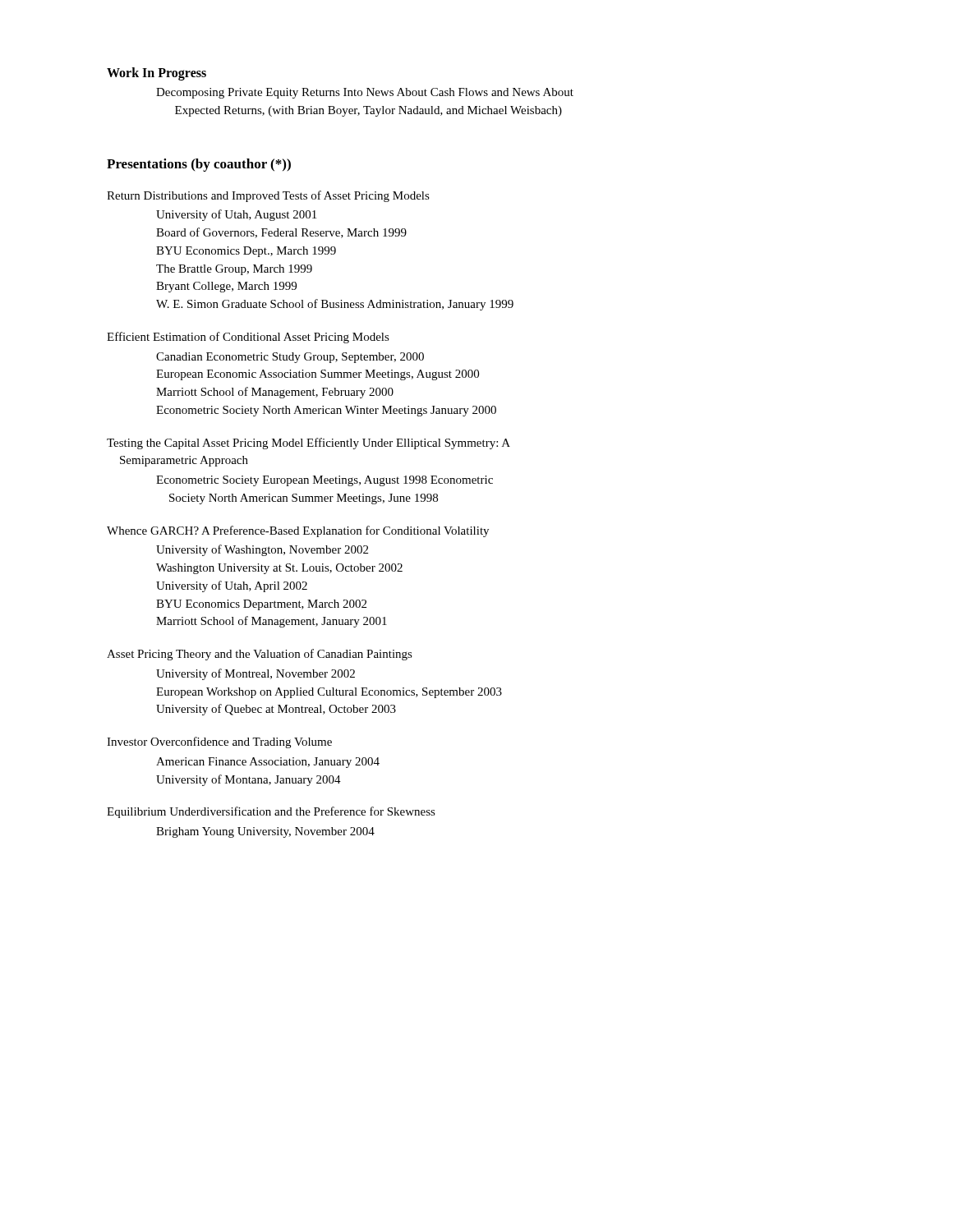Find the list item that reads "BYU Economics Dept., March 1999"

click(x=246, y=250)
